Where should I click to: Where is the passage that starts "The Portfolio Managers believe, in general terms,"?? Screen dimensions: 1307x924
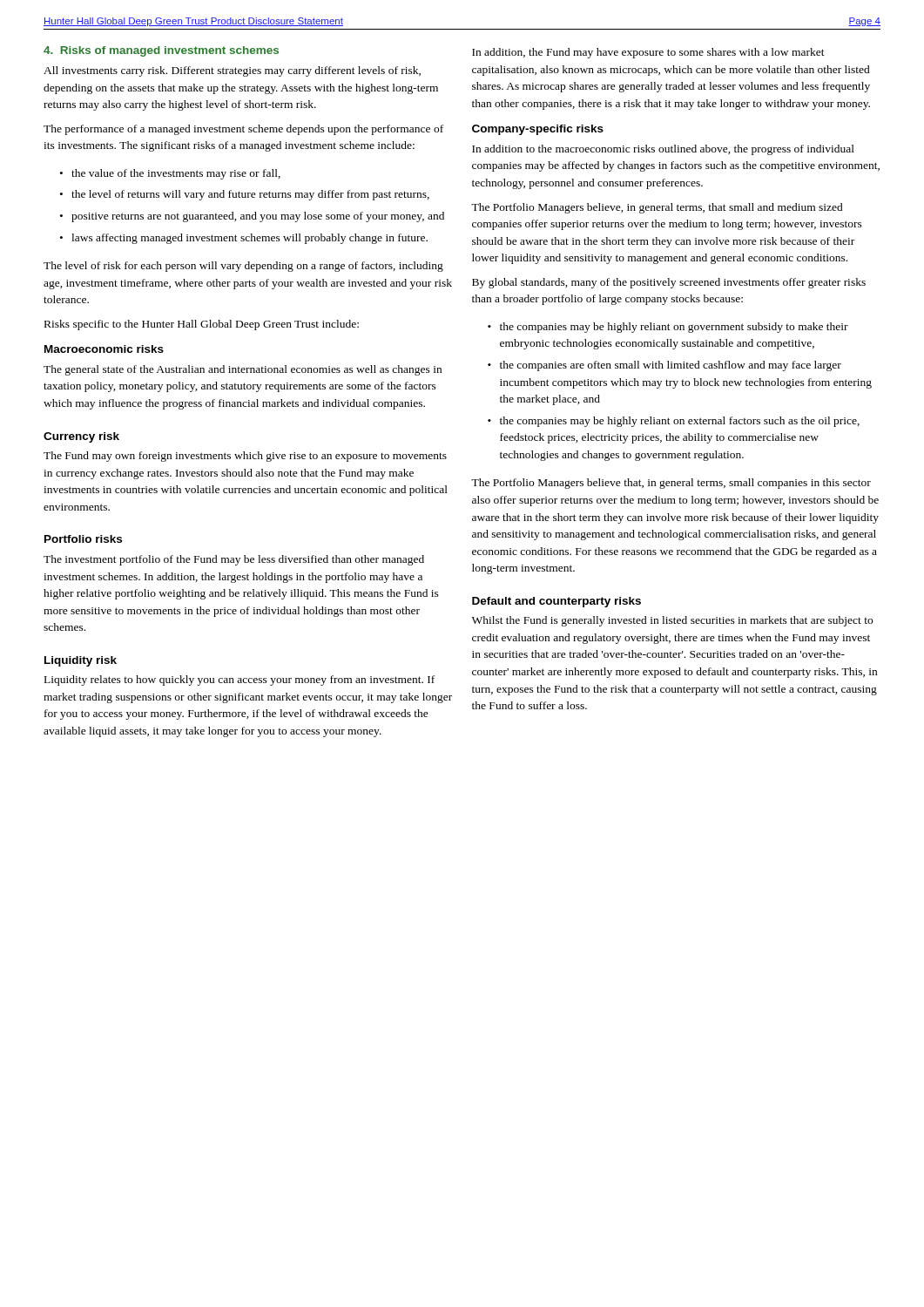(676, 232)
